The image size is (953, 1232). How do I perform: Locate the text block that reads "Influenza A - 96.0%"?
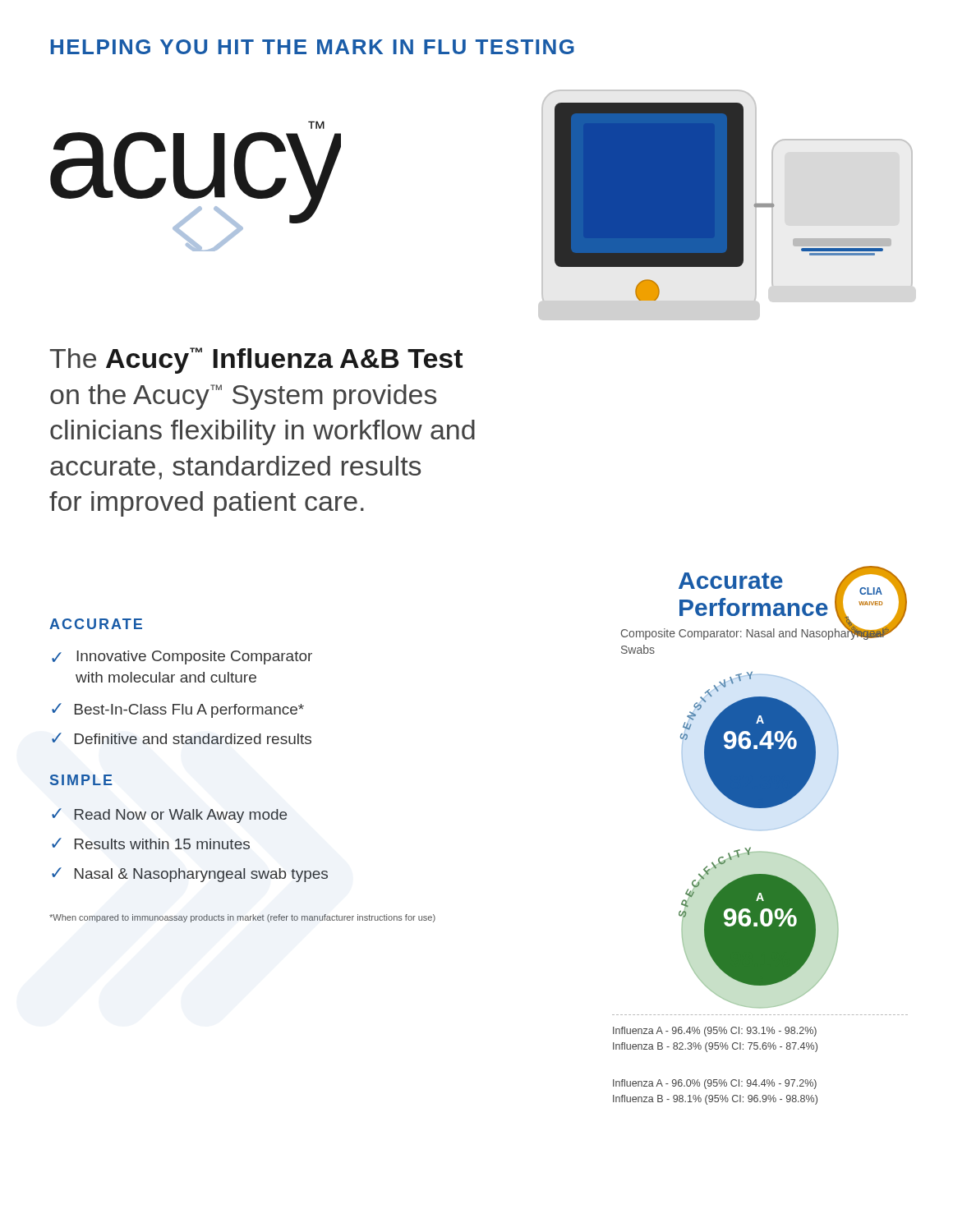pos(715,1091)
